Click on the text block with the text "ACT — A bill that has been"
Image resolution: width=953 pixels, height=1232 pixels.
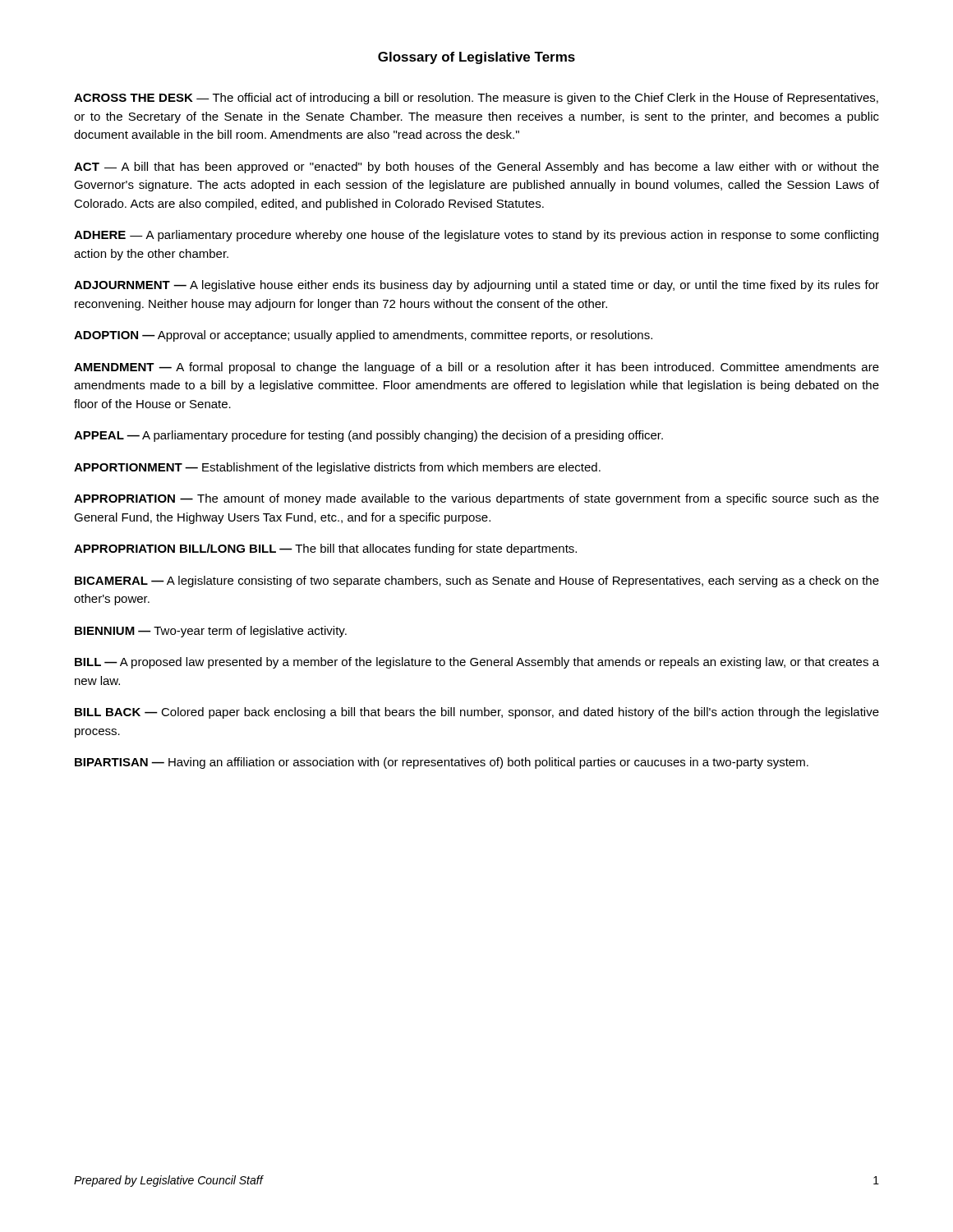coord(476,184)
